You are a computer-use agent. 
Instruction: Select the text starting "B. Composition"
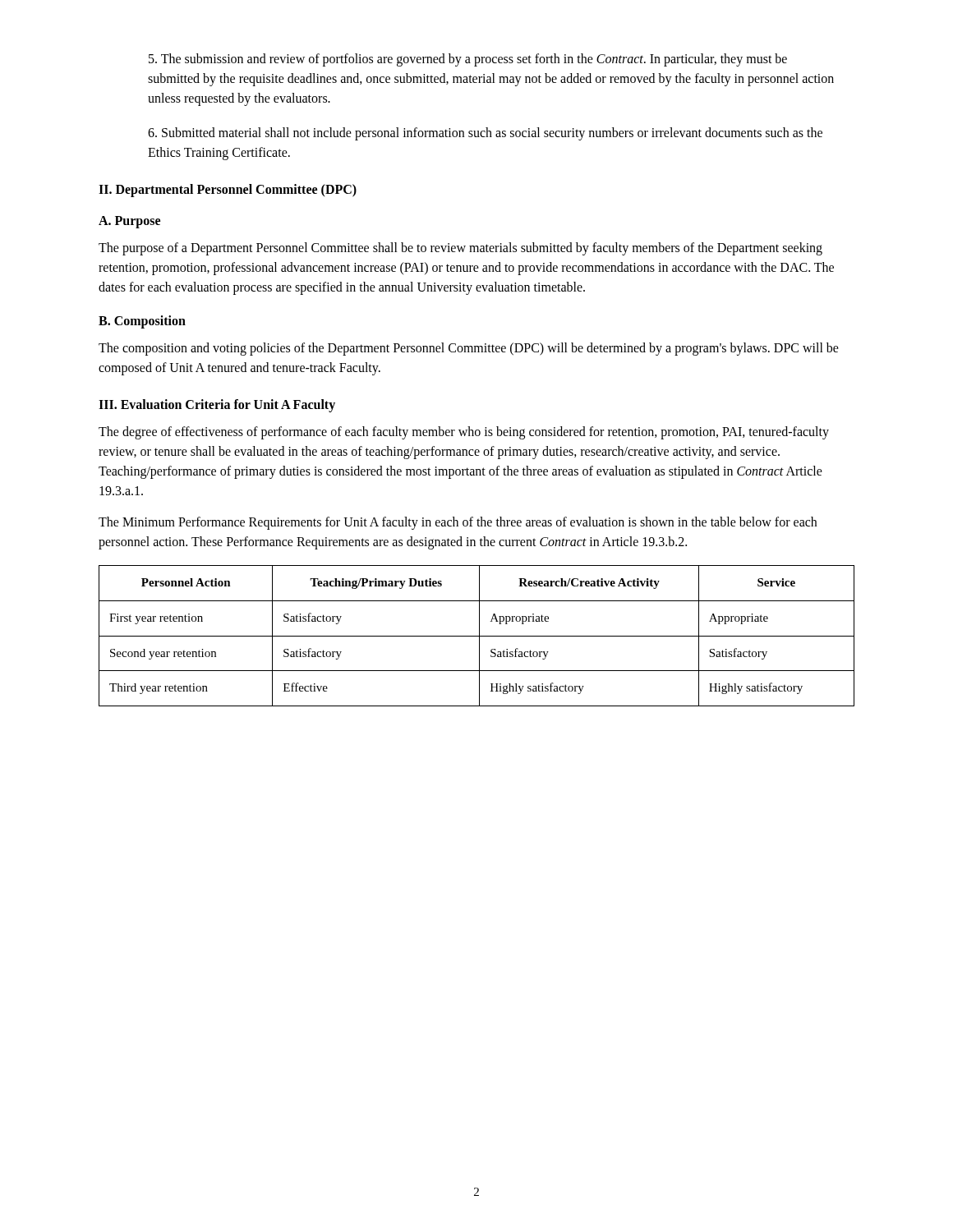click(142, 321)
